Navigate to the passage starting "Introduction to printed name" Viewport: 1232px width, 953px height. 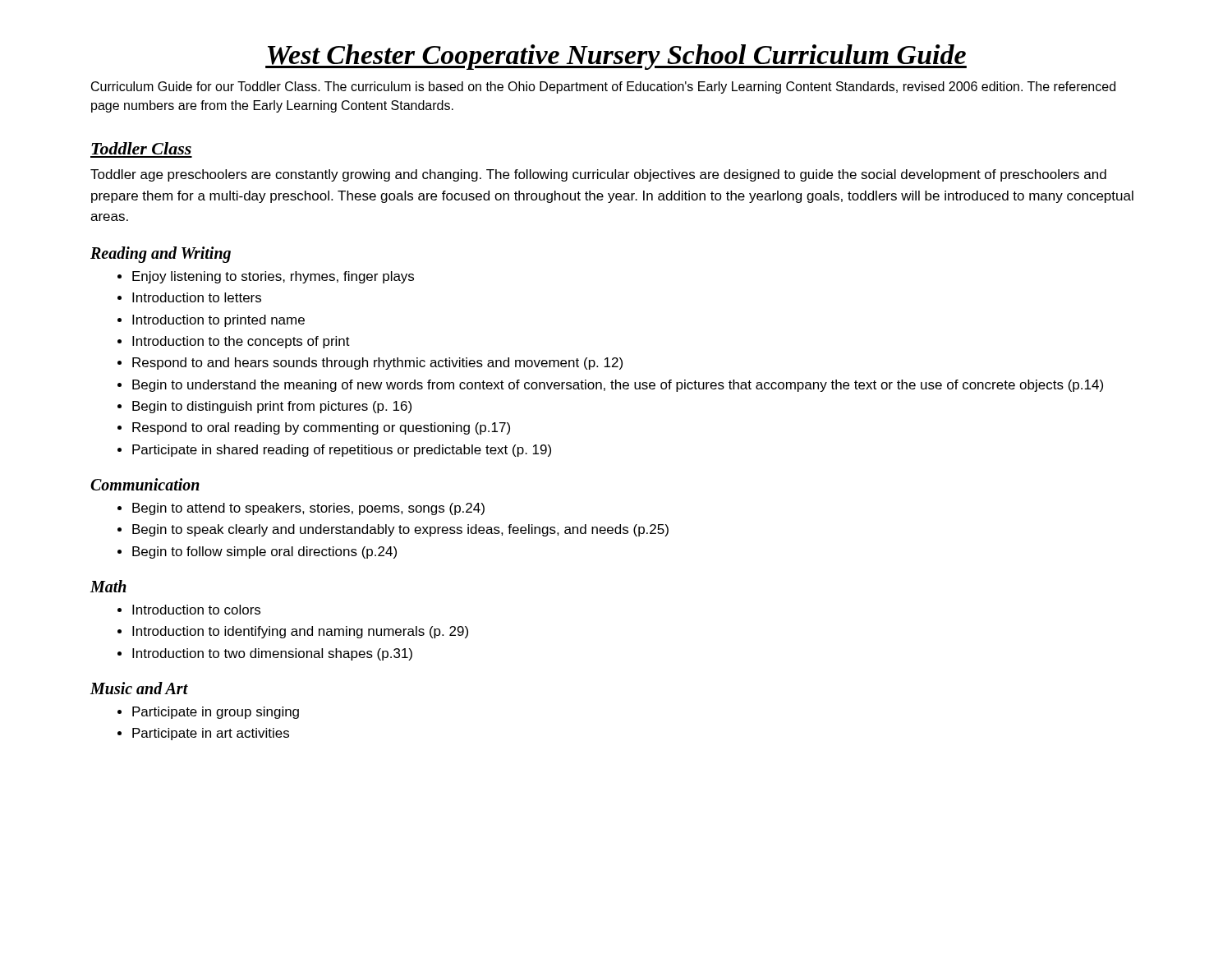pos(218,320)
